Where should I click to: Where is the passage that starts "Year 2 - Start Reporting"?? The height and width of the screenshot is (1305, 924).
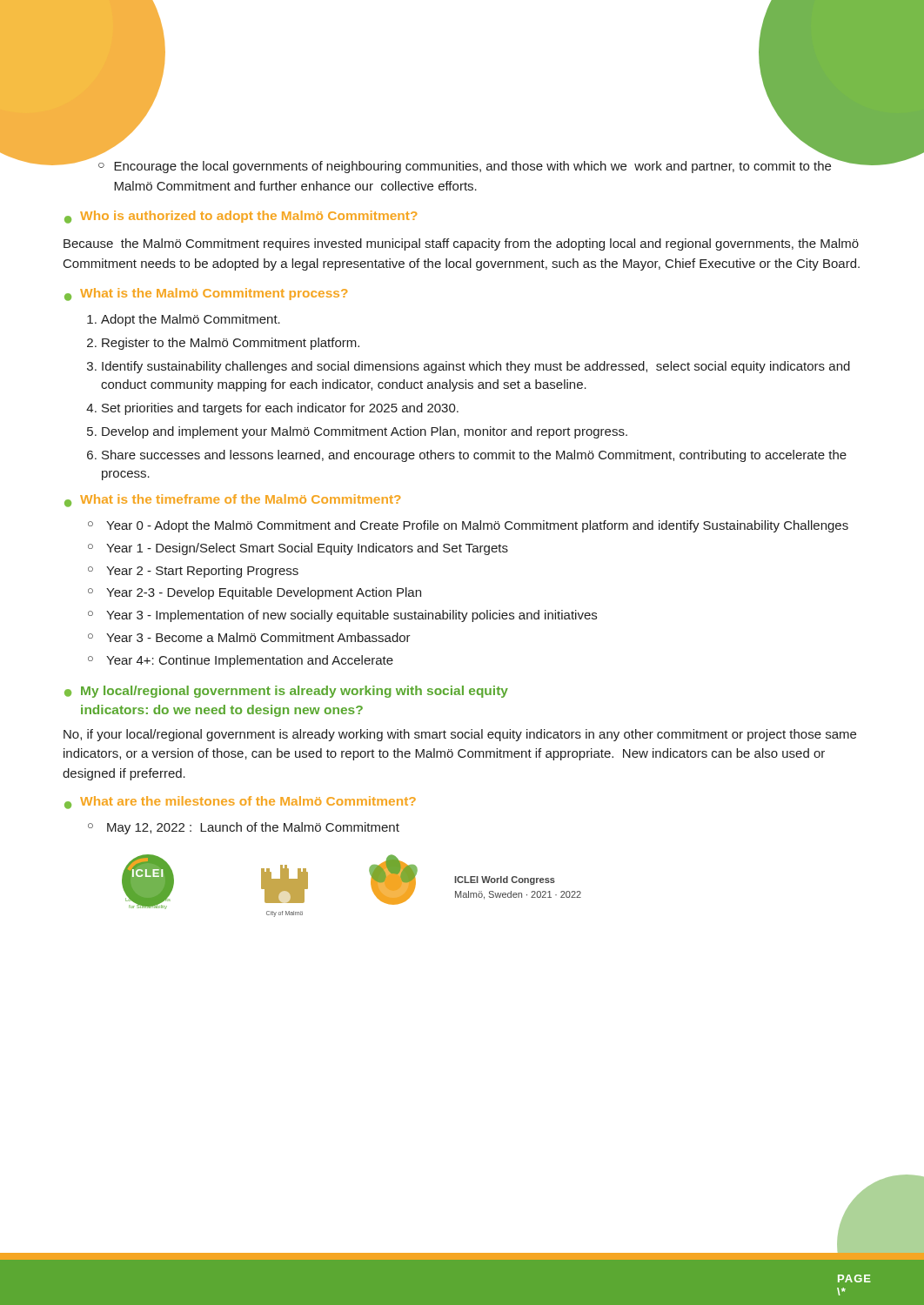202,570
